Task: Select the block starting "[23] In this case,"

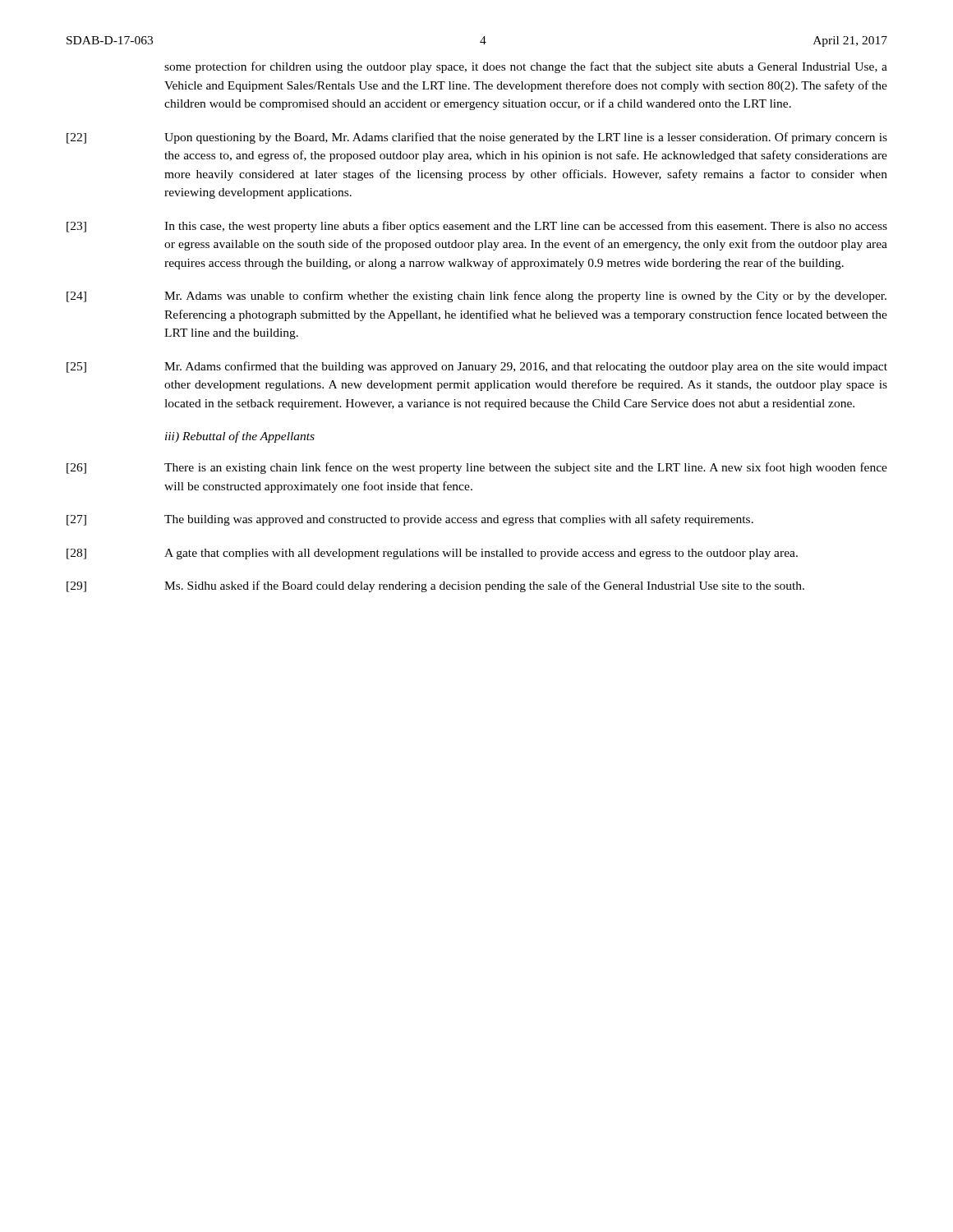Action: [476, 244]
